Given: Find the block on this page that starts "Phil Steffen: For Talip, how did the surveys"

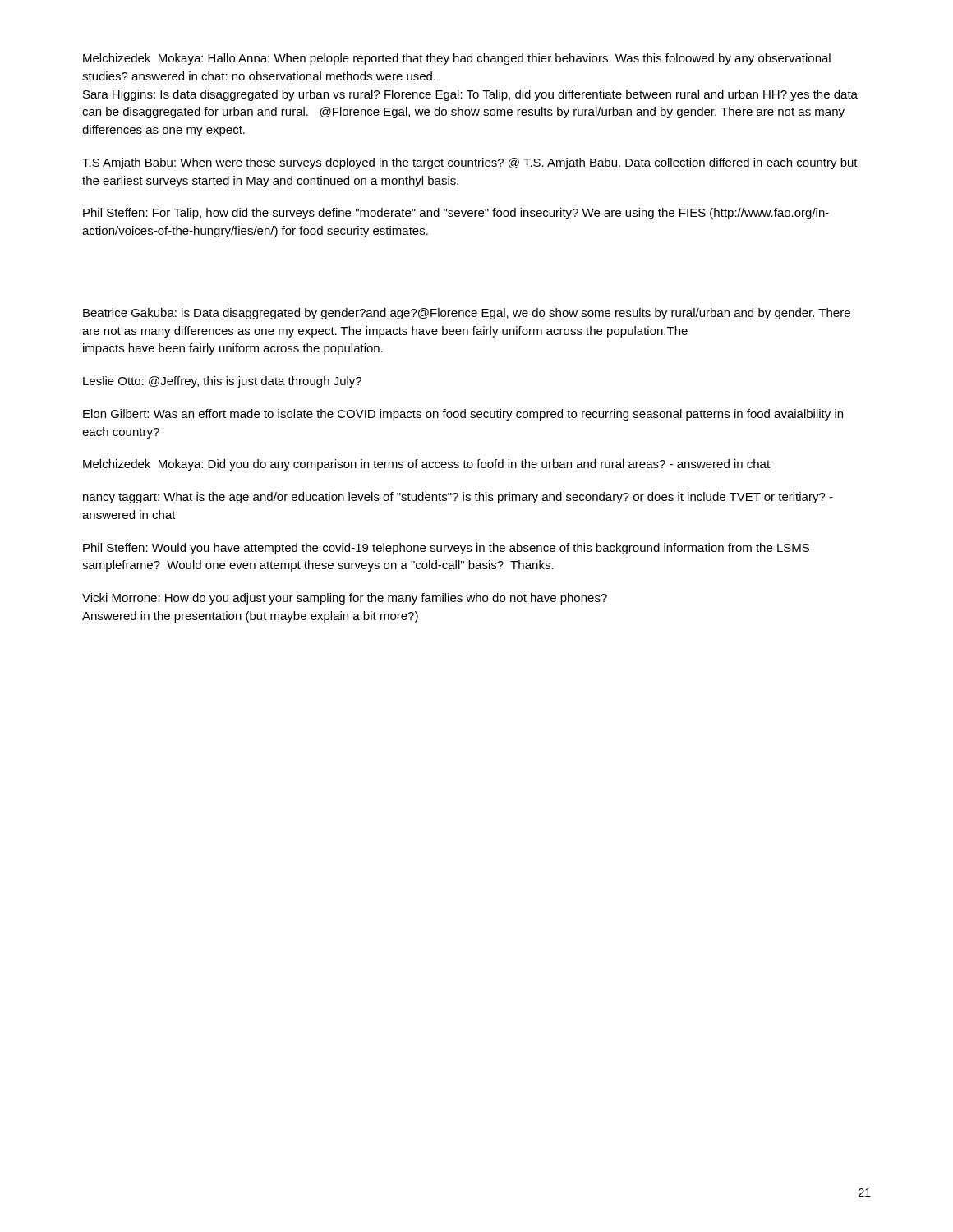Looking at the screenshot, I should point(456,221).
